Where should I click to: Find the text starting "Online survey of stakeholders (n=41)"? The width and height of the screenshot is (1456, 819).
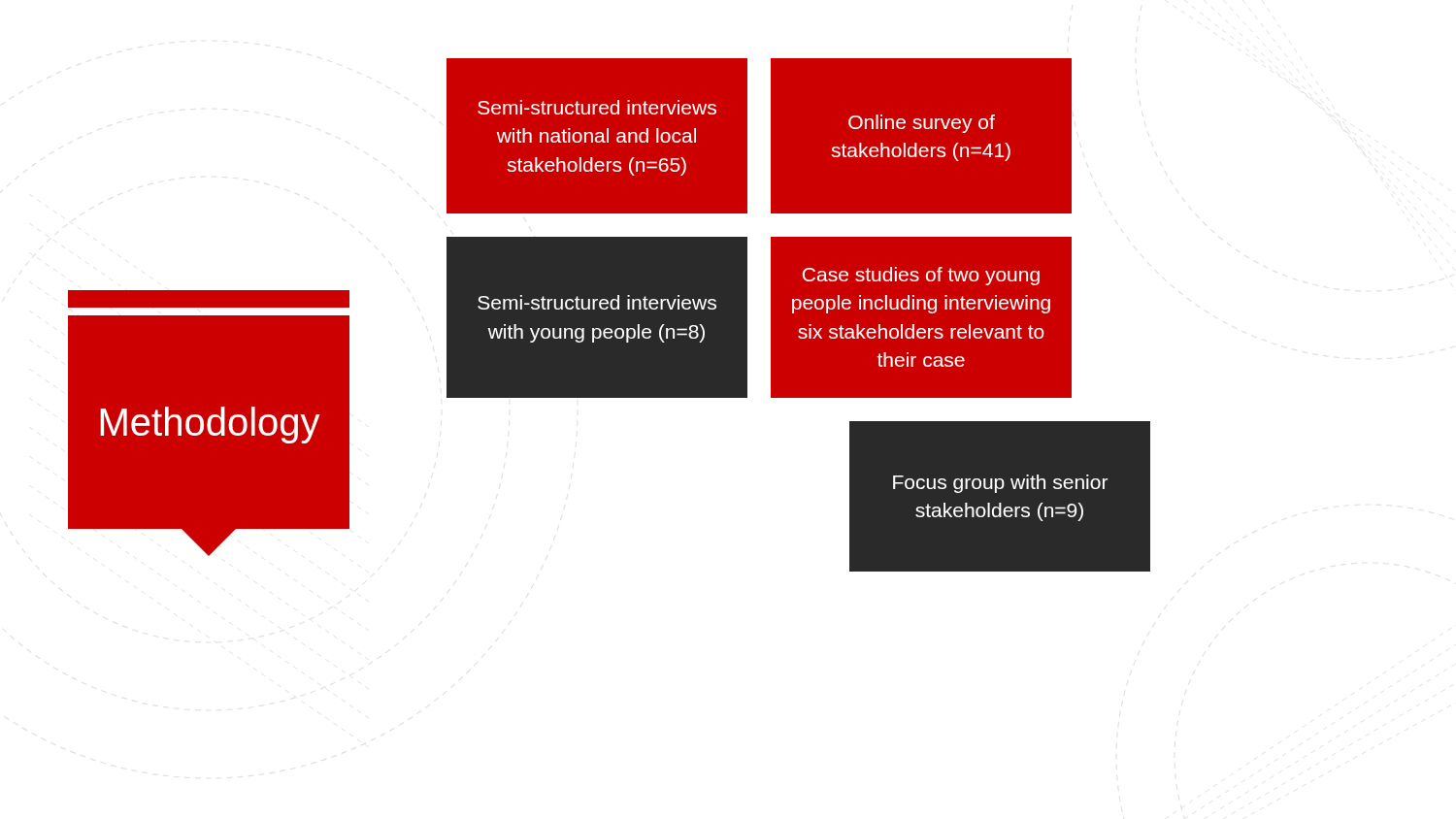pos(921,136)
